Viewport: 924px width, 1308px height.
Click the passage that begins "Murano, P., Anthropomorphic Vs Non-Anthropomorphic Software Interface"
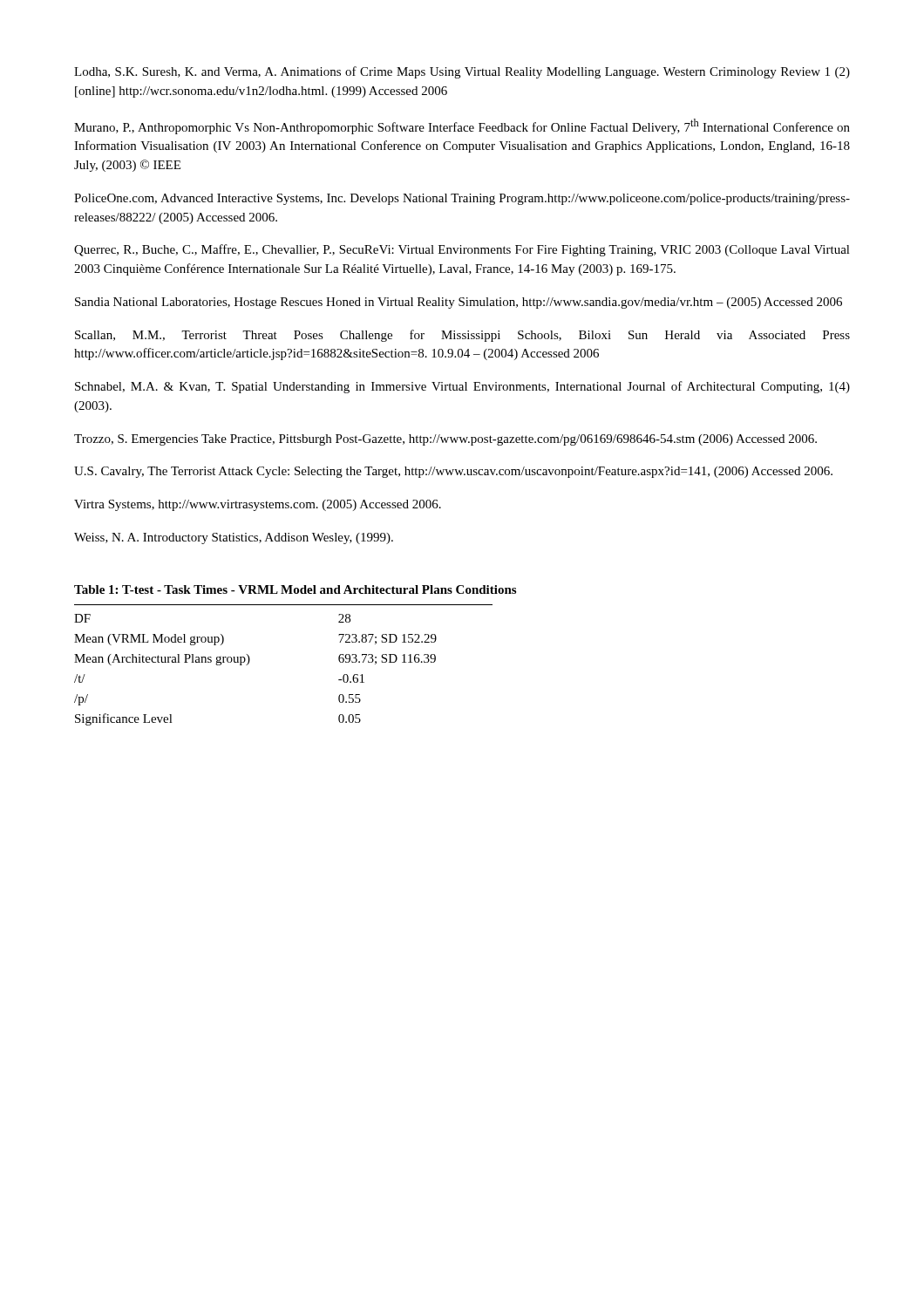462,144
